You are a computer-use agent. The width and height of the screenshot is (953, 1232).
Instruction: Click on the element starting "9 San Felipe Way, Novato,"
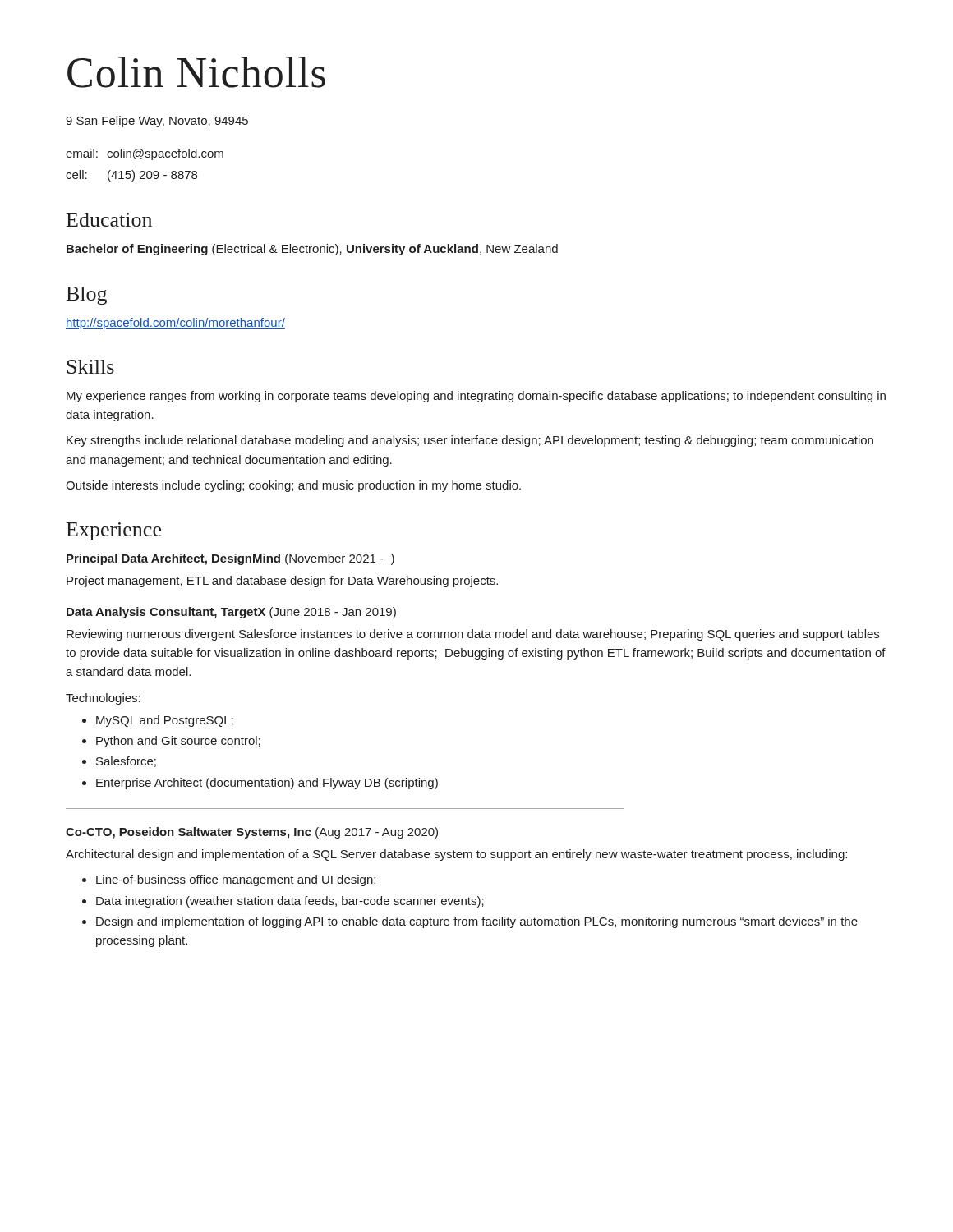(157, 120)
